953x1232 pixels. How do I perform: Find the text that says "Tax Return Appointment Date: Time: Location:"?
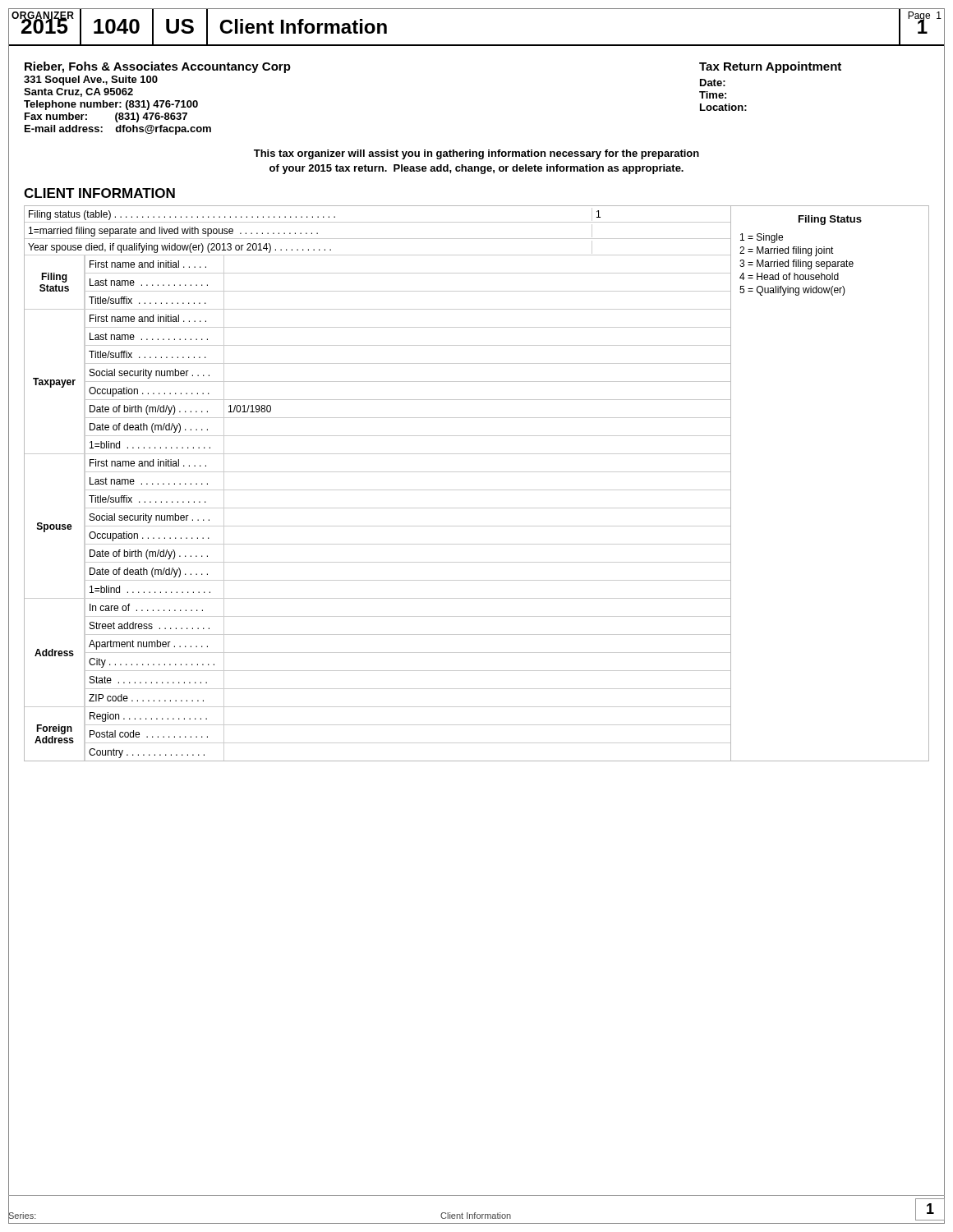(770, 67)
